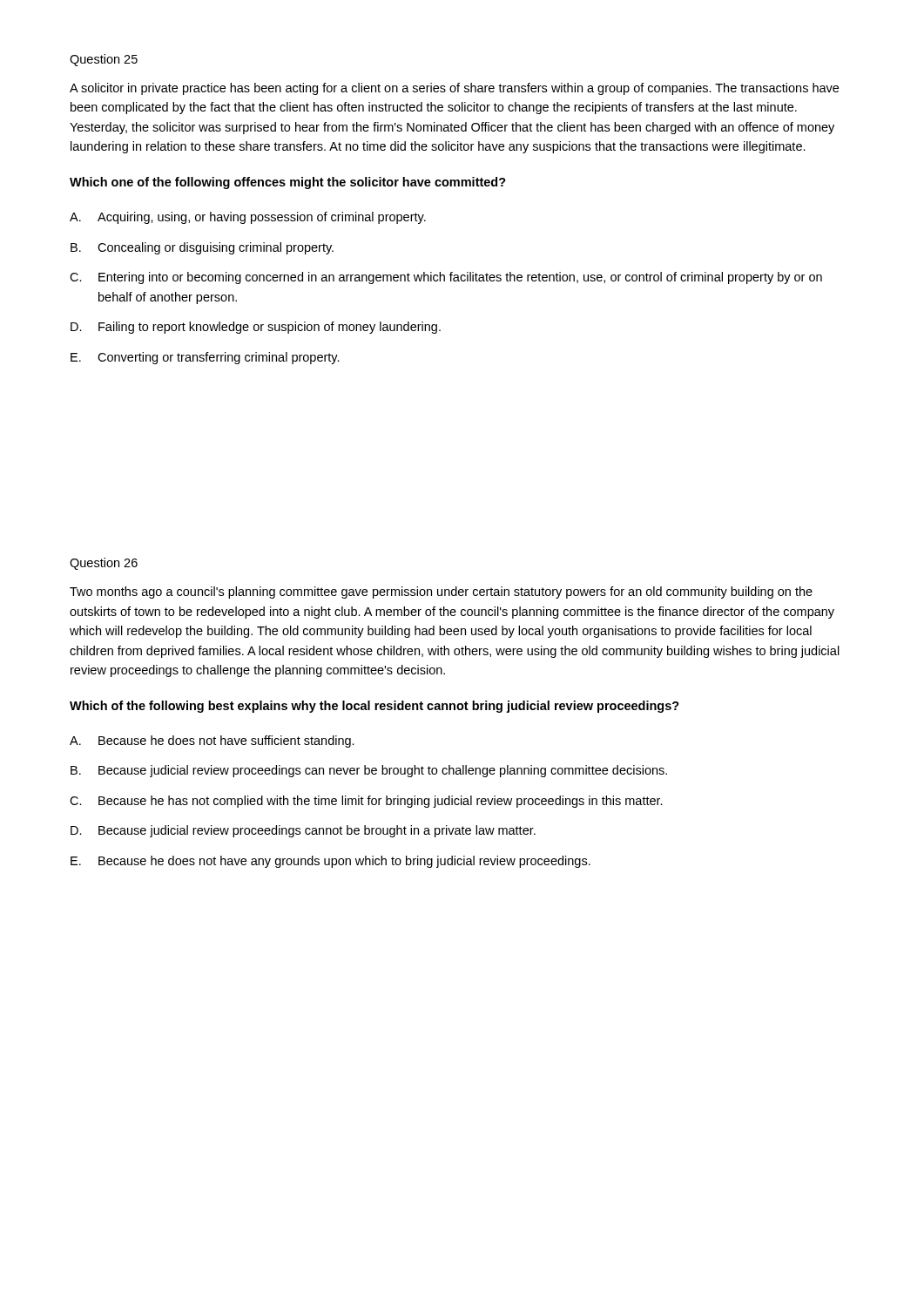Viewport: 924px width, 1307px height.
Task: Find the text block with the text "A solicitor in private"
Action: coord(455,117)
